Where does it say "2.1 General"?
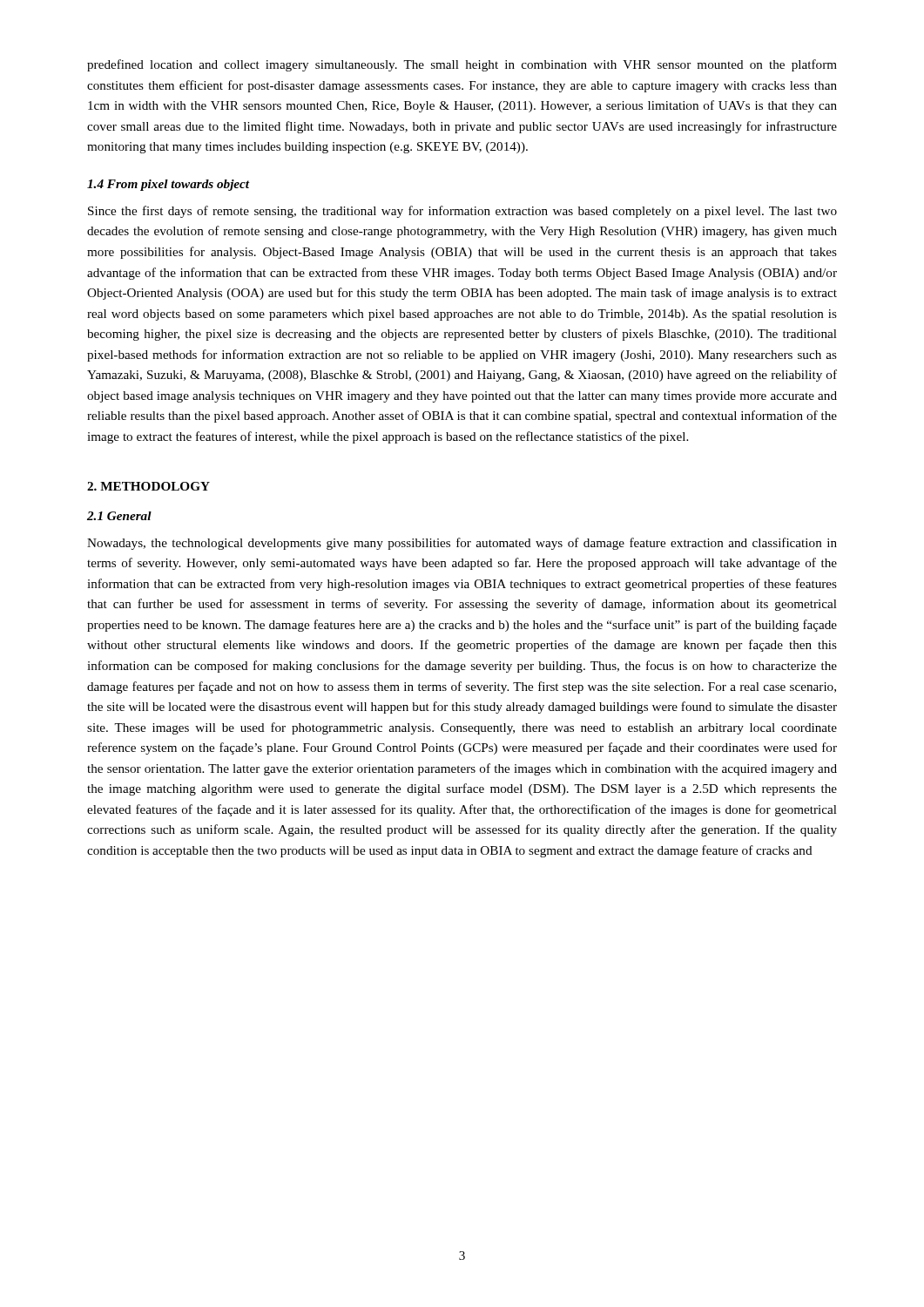 pos(119,515)
